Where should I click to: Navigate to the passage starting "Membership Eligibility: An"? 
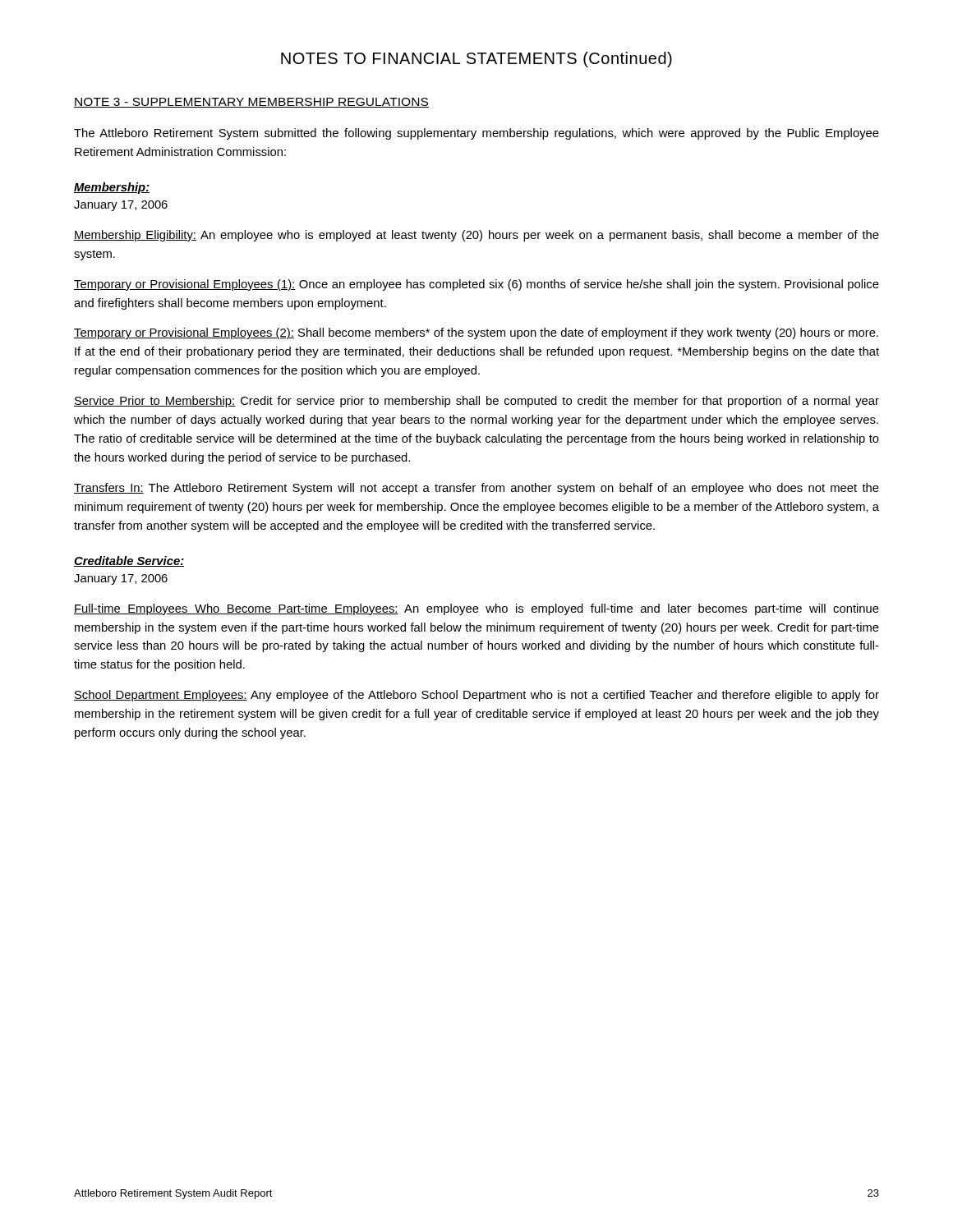tap(476, 244)
